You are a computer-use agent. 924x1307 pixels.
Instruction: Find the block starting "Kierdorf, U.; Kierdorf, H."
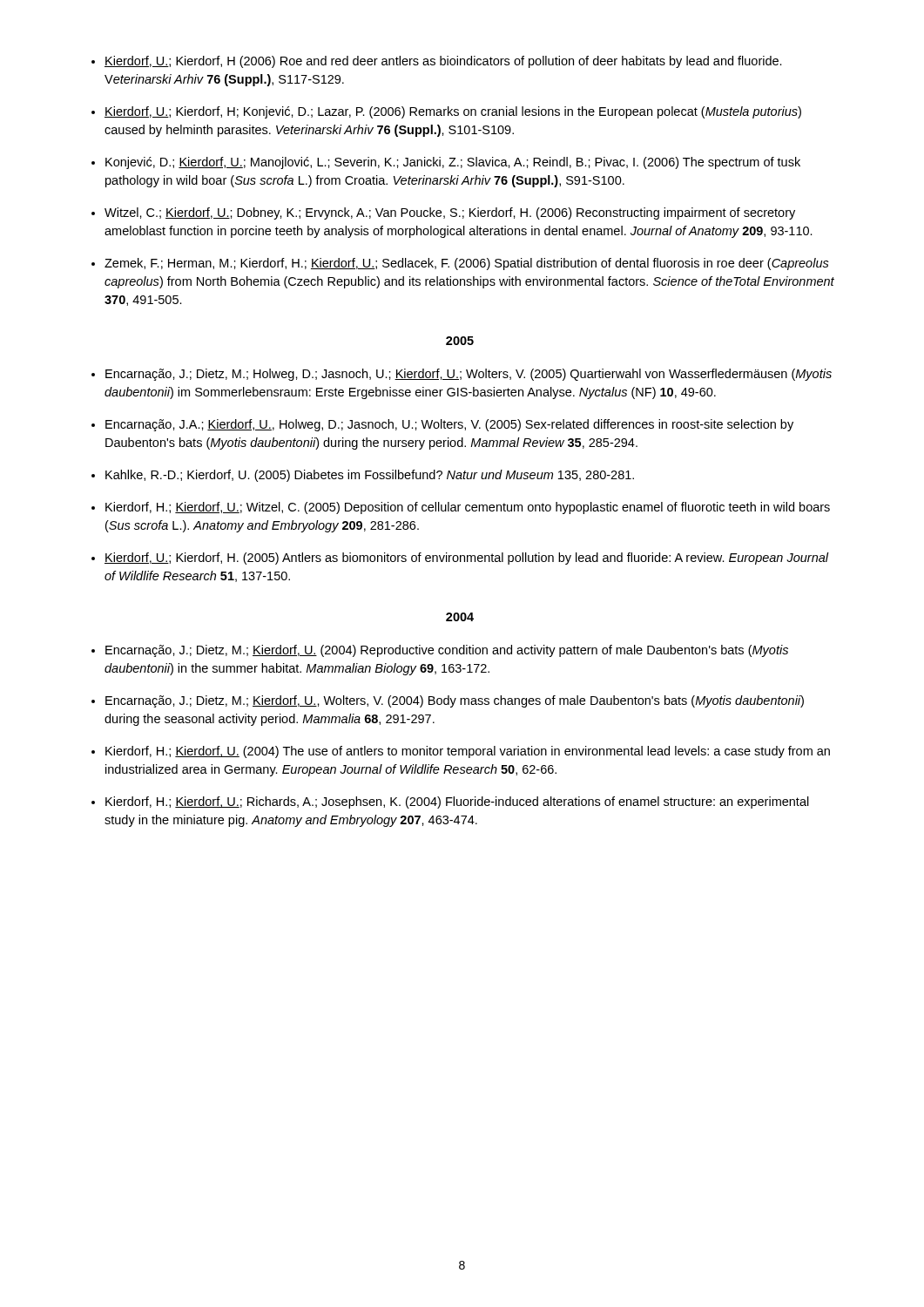pyautogui.click(x=466, y=567)
